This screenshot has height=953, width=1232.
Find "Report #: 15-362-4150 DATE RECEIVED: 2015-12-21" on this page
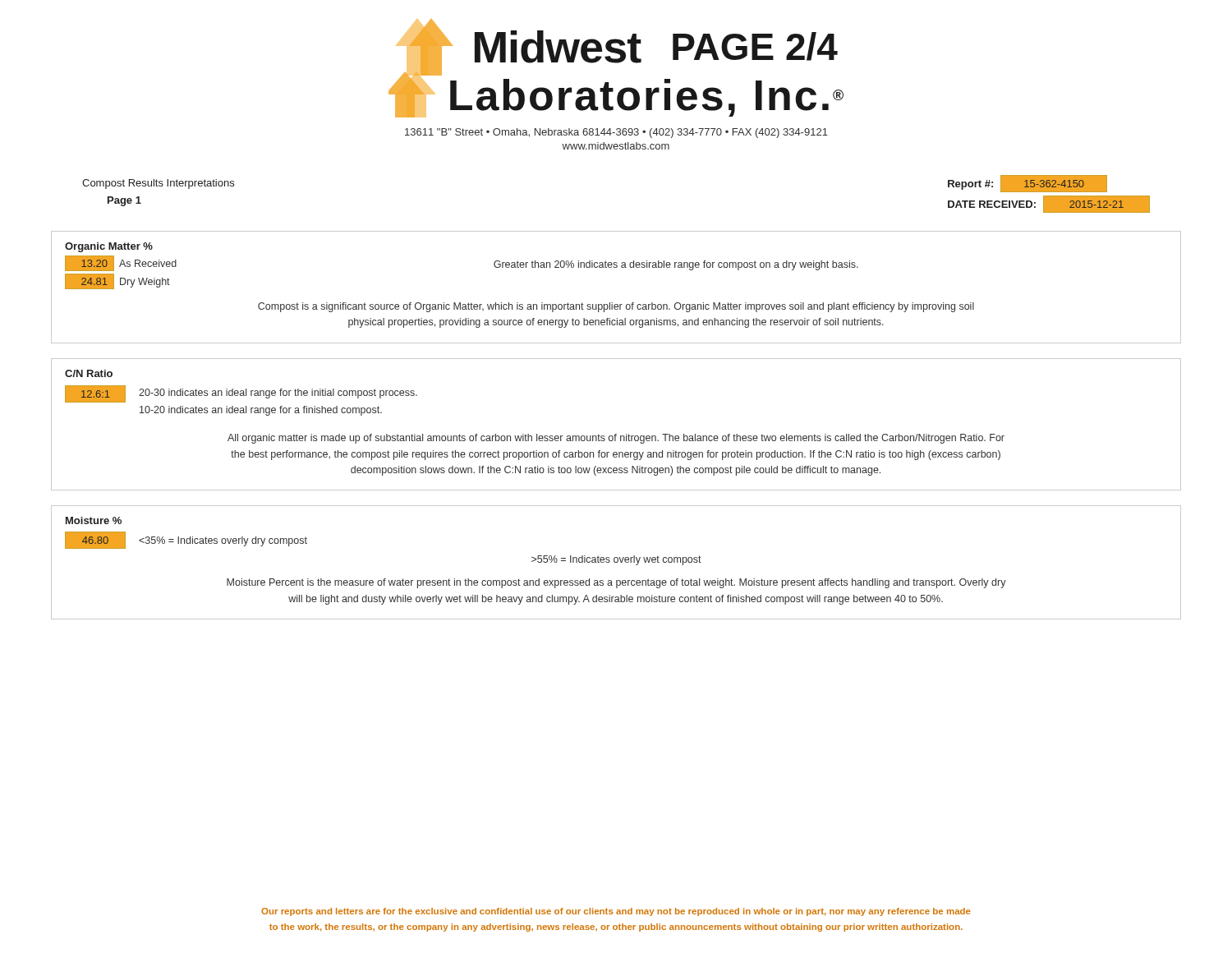[1048, 194]
